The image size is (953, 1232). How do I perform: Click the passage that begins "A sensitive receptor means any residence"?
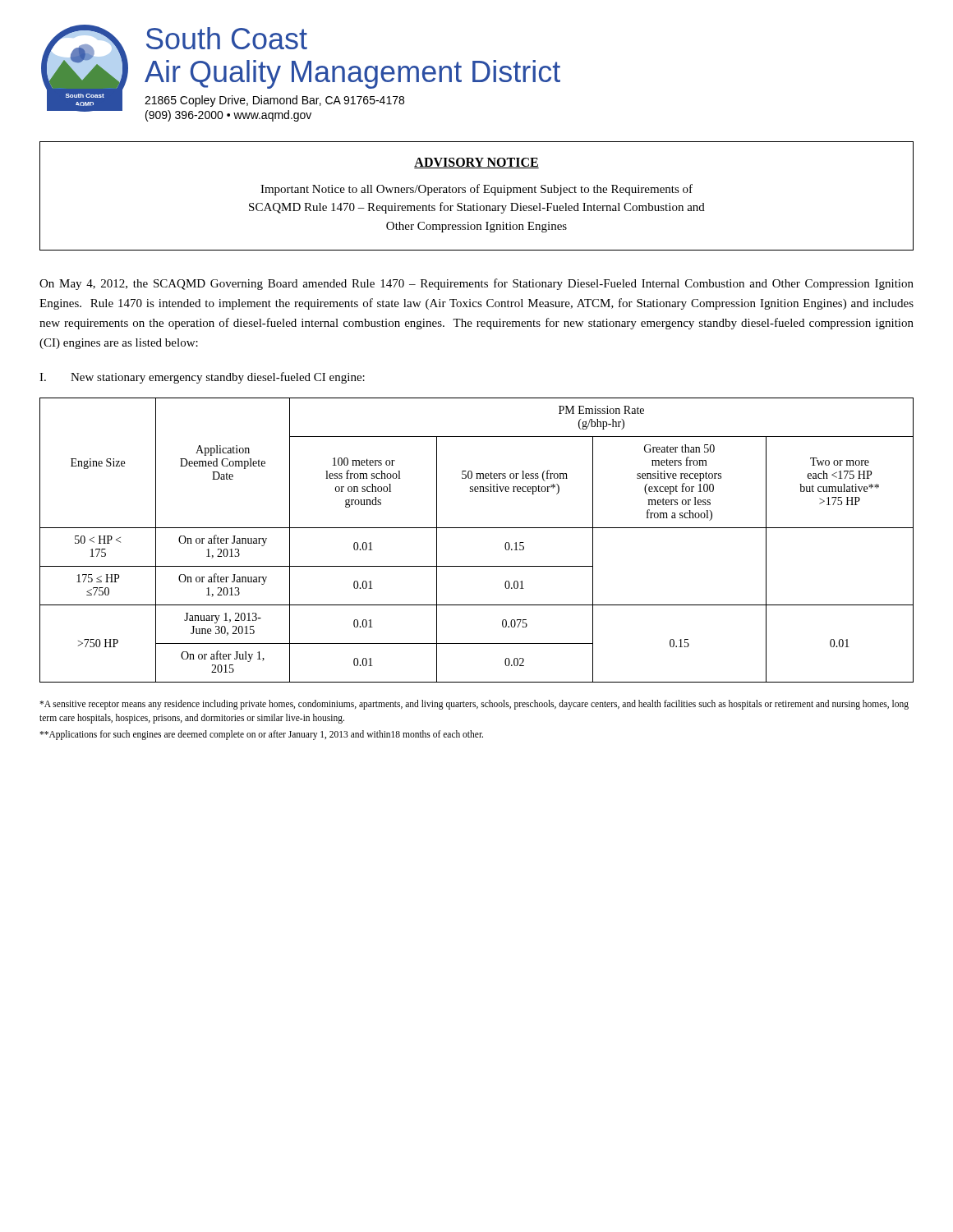tap(474, 711)
